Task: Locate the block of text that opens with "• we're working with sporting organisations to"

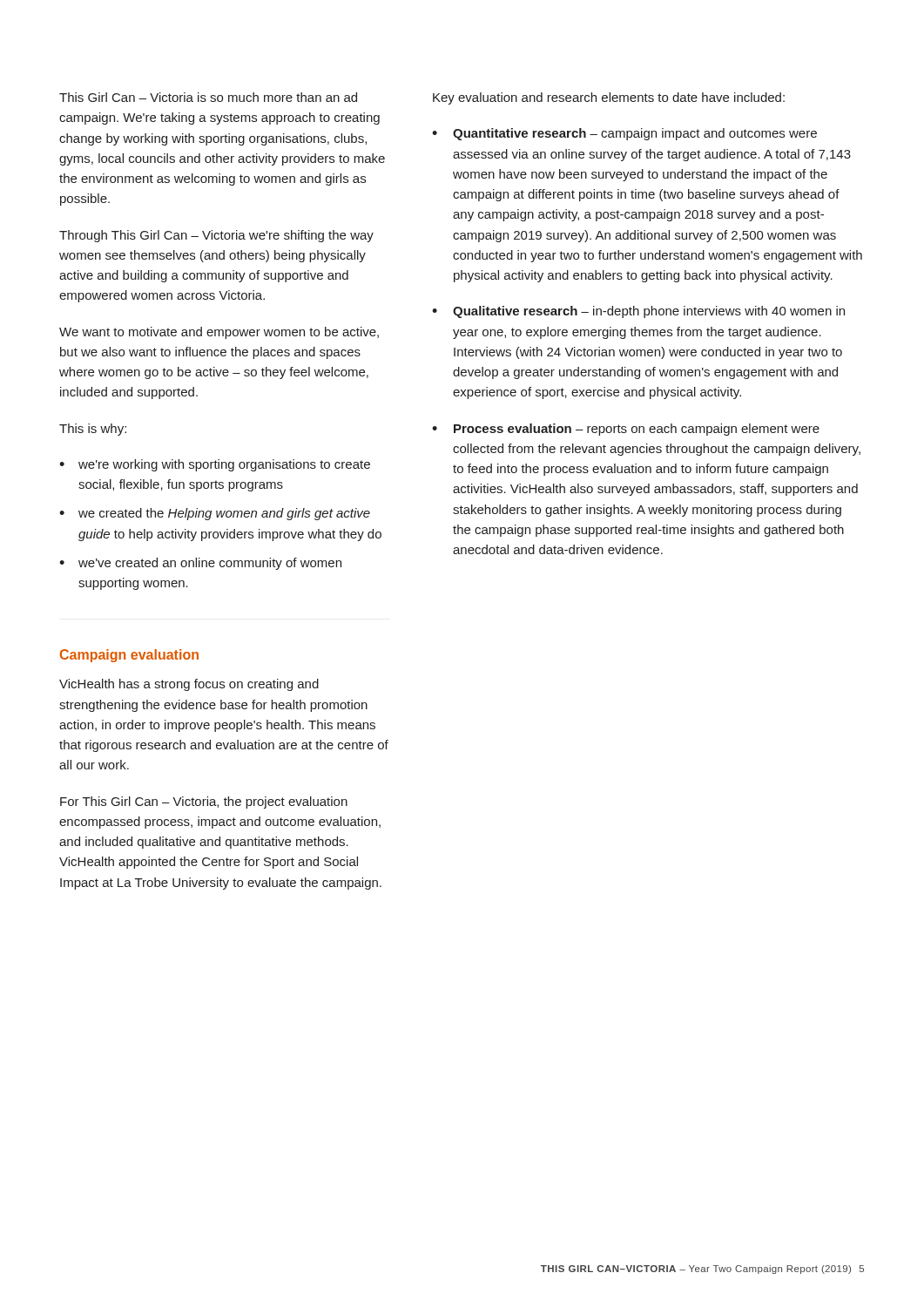Action: [x=225, y=474]
